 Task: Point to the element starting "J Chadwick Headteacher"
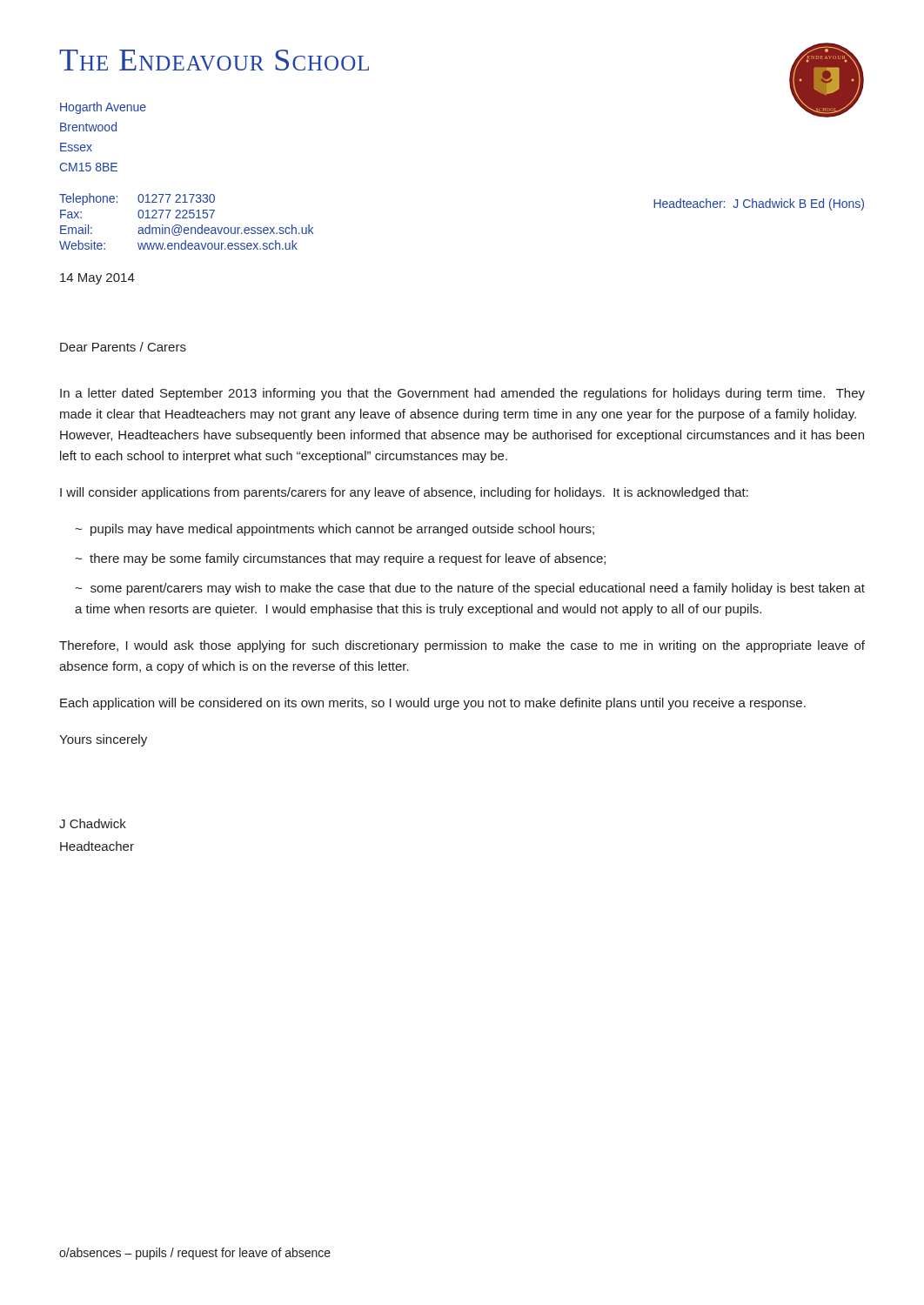(x=97, y=835)
